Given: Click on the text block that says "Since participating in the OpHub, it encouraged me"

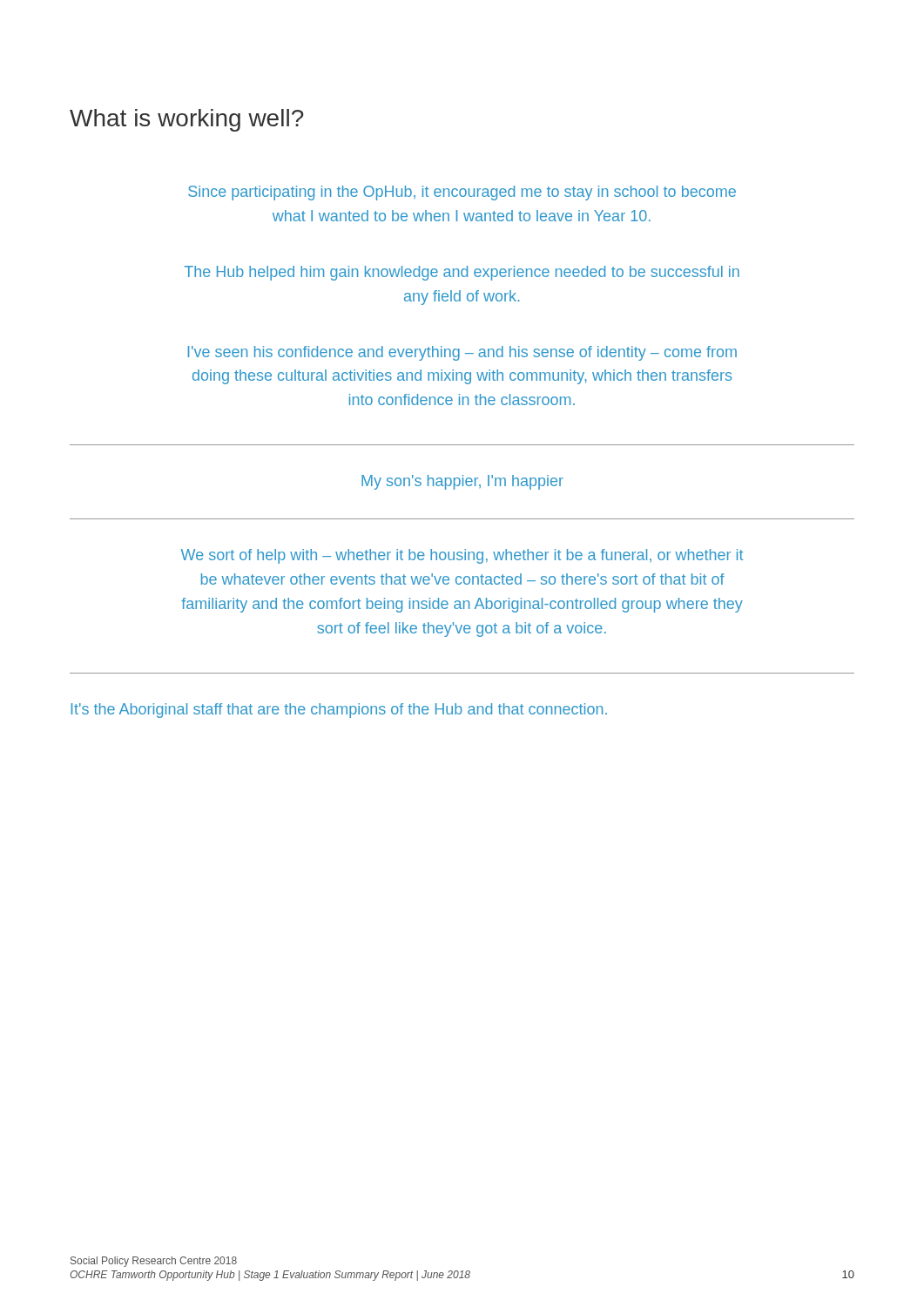Looking at the screenshot, I should (462, 204).
